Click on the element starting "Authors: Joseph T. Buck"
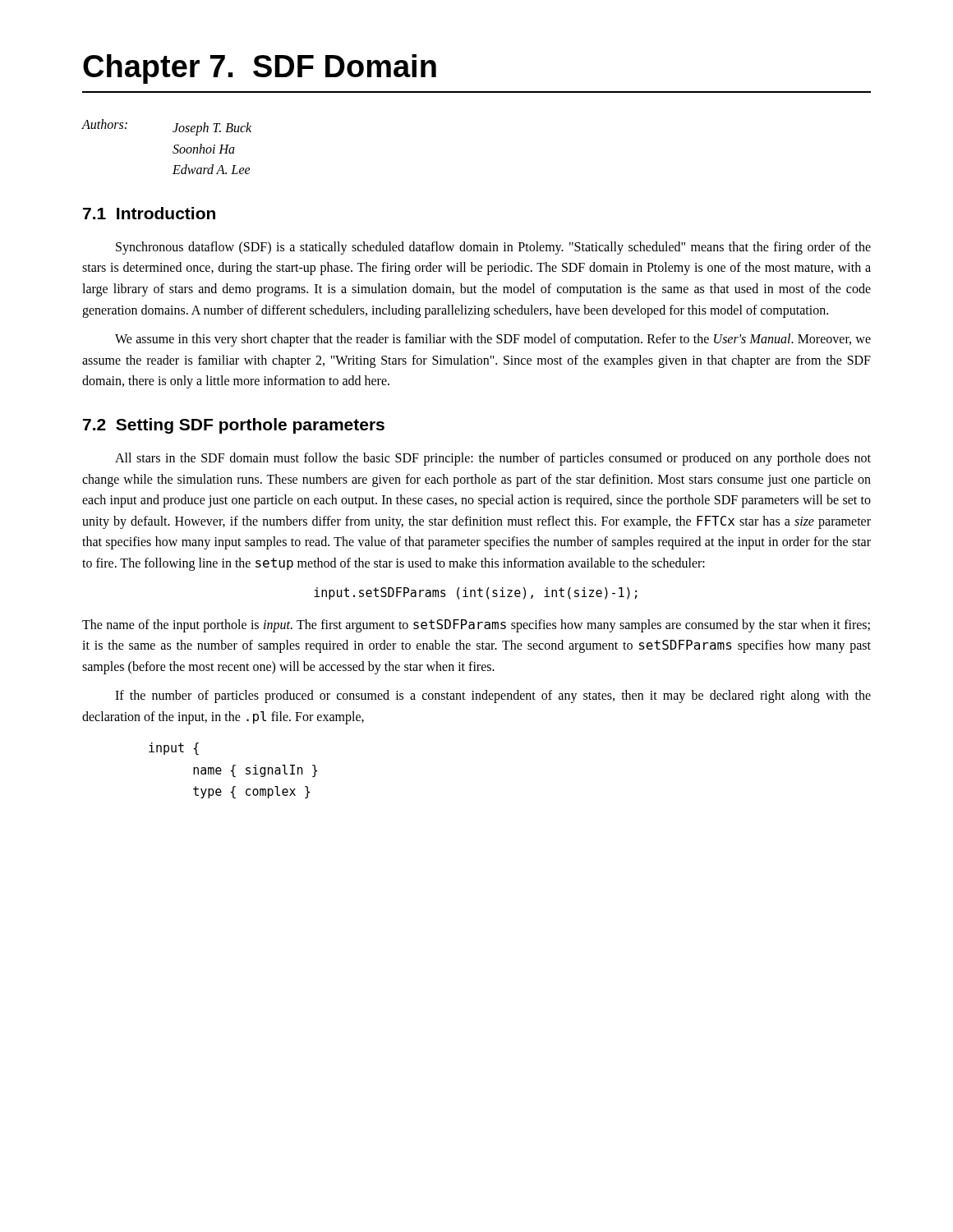This screenshot has width=953, height=1232. (x=105, y=127)
